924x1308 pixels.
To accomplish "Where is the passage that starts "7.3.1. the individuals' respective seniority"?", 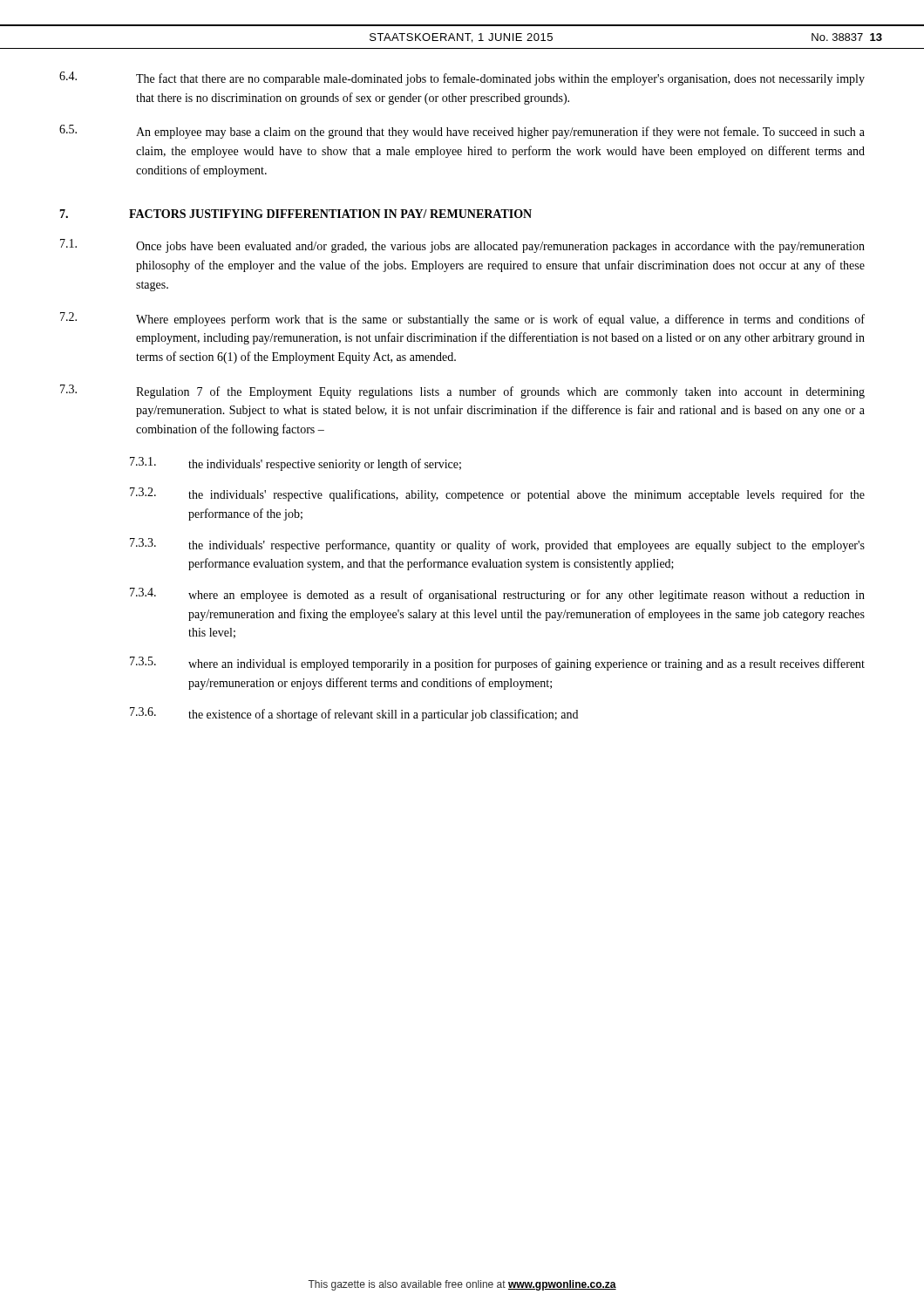I will 296,464.
